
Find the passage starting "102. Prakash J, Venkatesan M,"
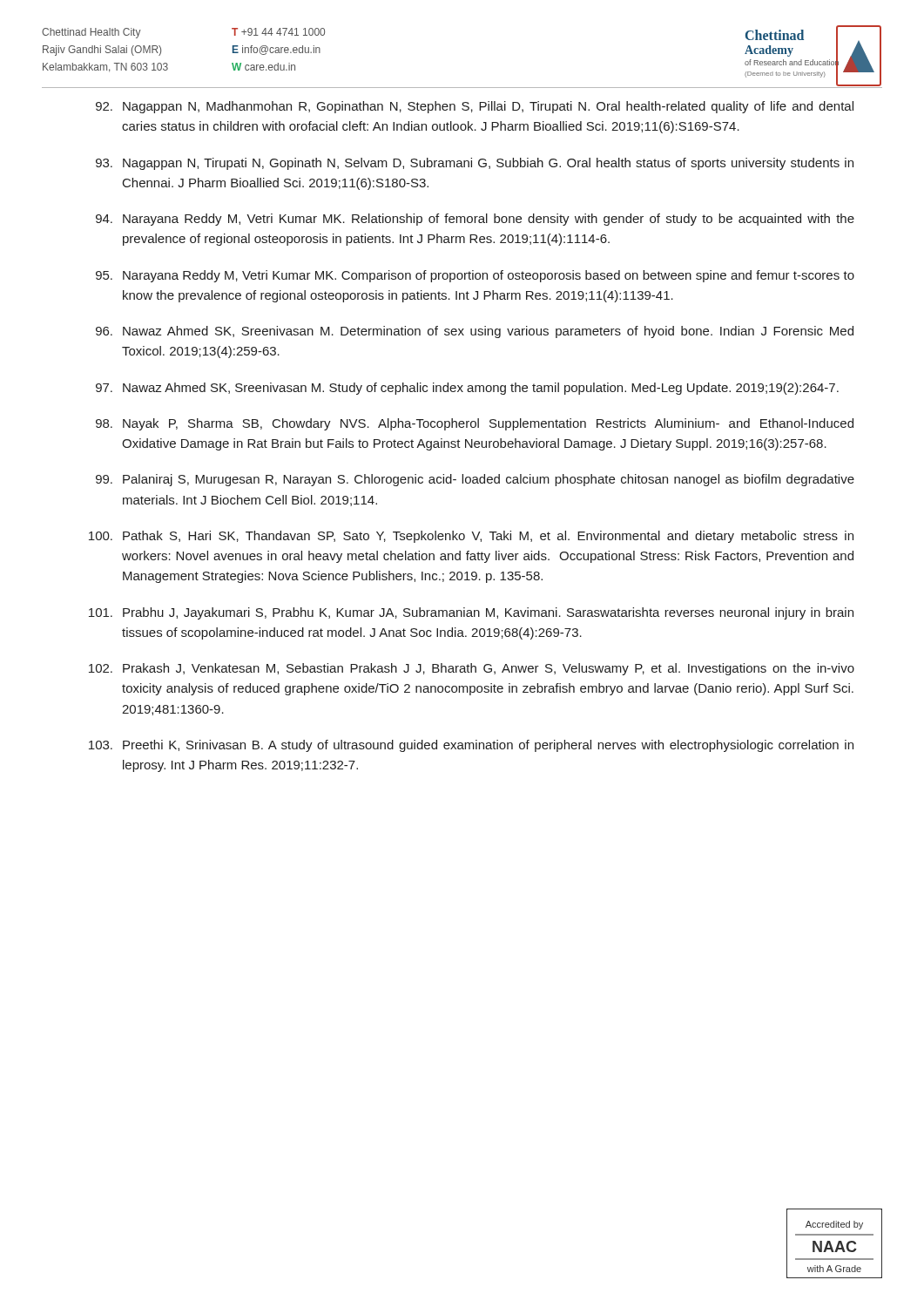(x=462, y=688)
